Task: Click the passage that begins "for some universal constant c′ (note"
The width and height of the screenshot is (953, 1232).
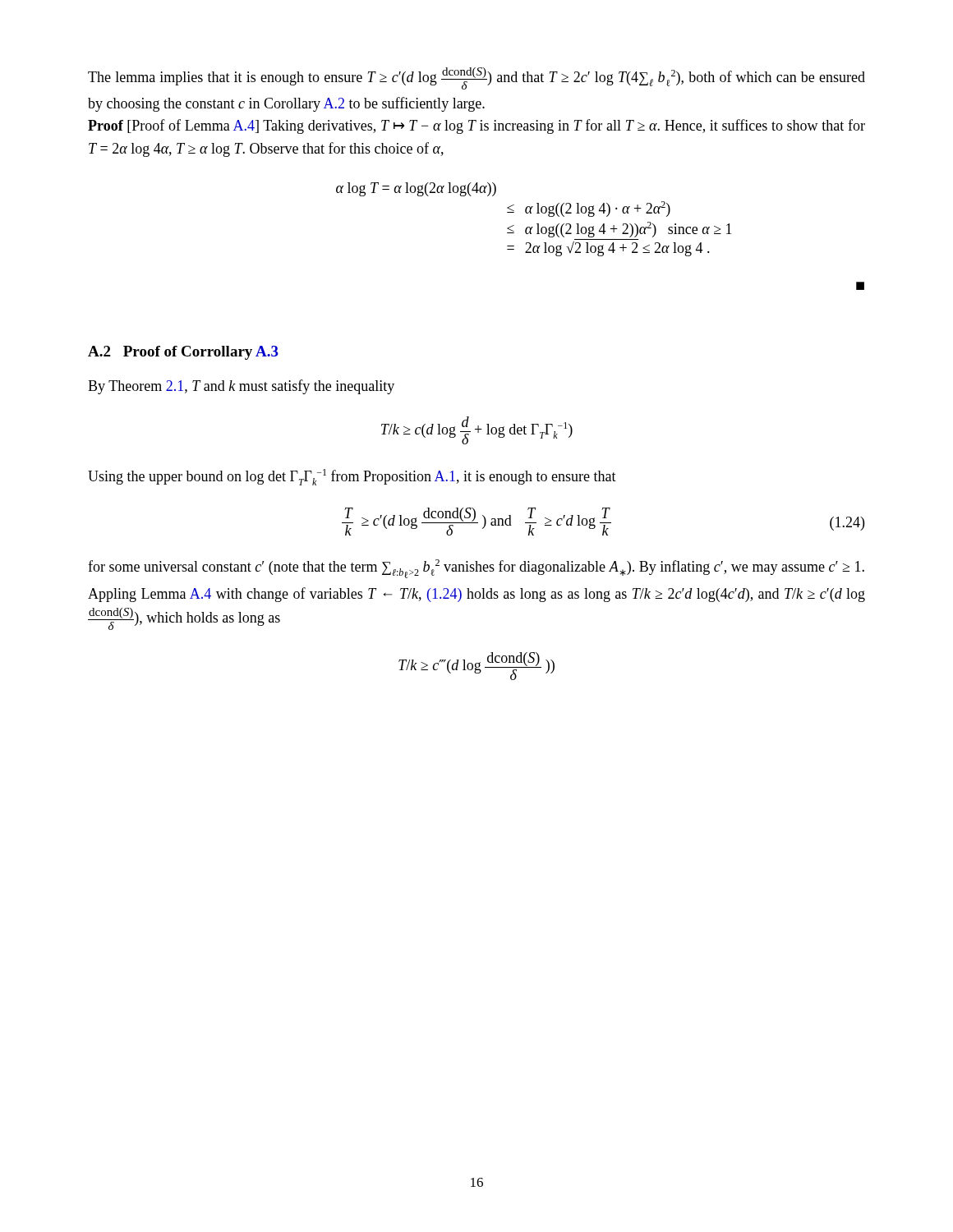Action: 476,595
